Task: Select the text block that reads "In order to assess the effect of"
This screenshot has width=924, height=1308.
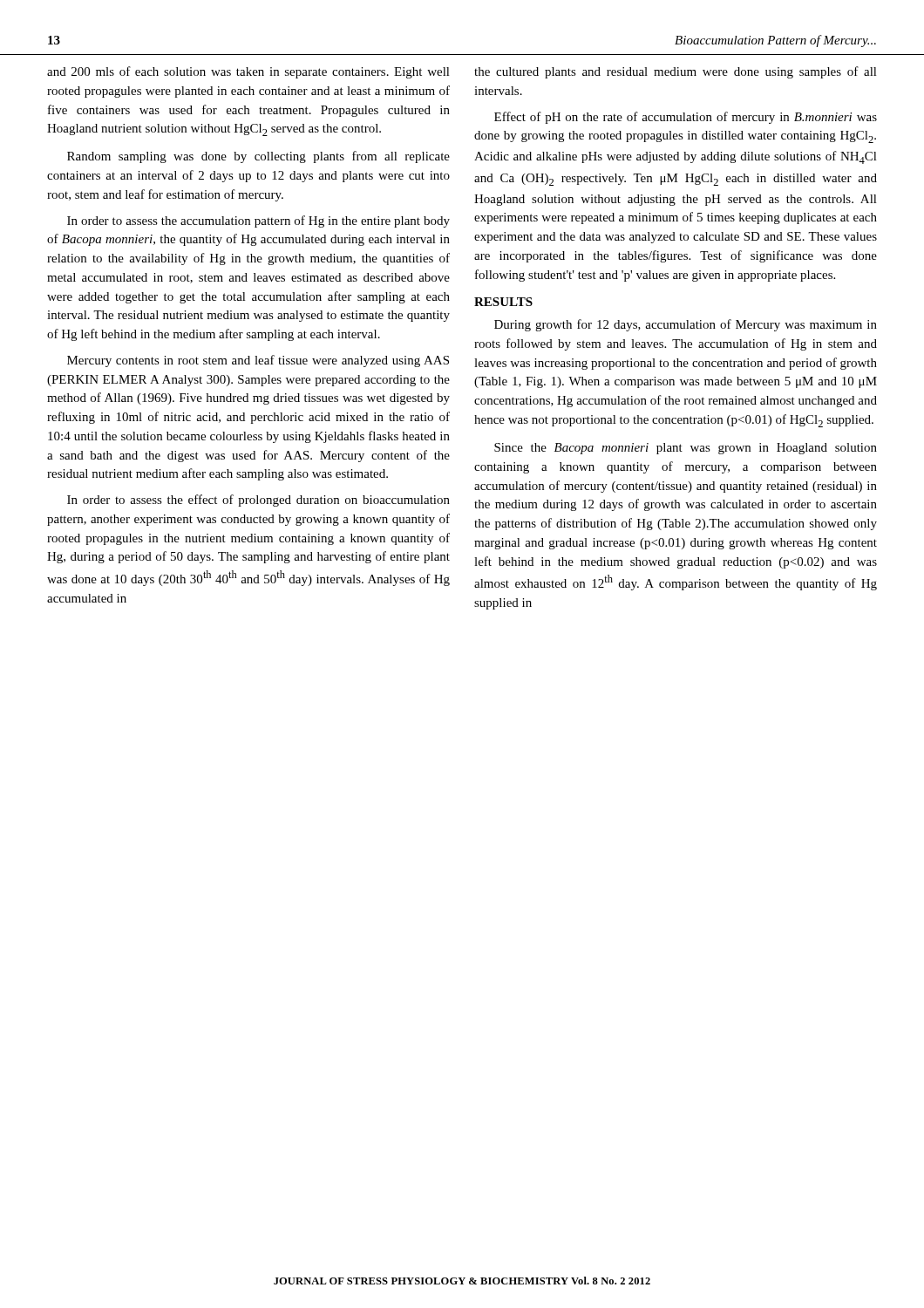Action: [248, 550]
